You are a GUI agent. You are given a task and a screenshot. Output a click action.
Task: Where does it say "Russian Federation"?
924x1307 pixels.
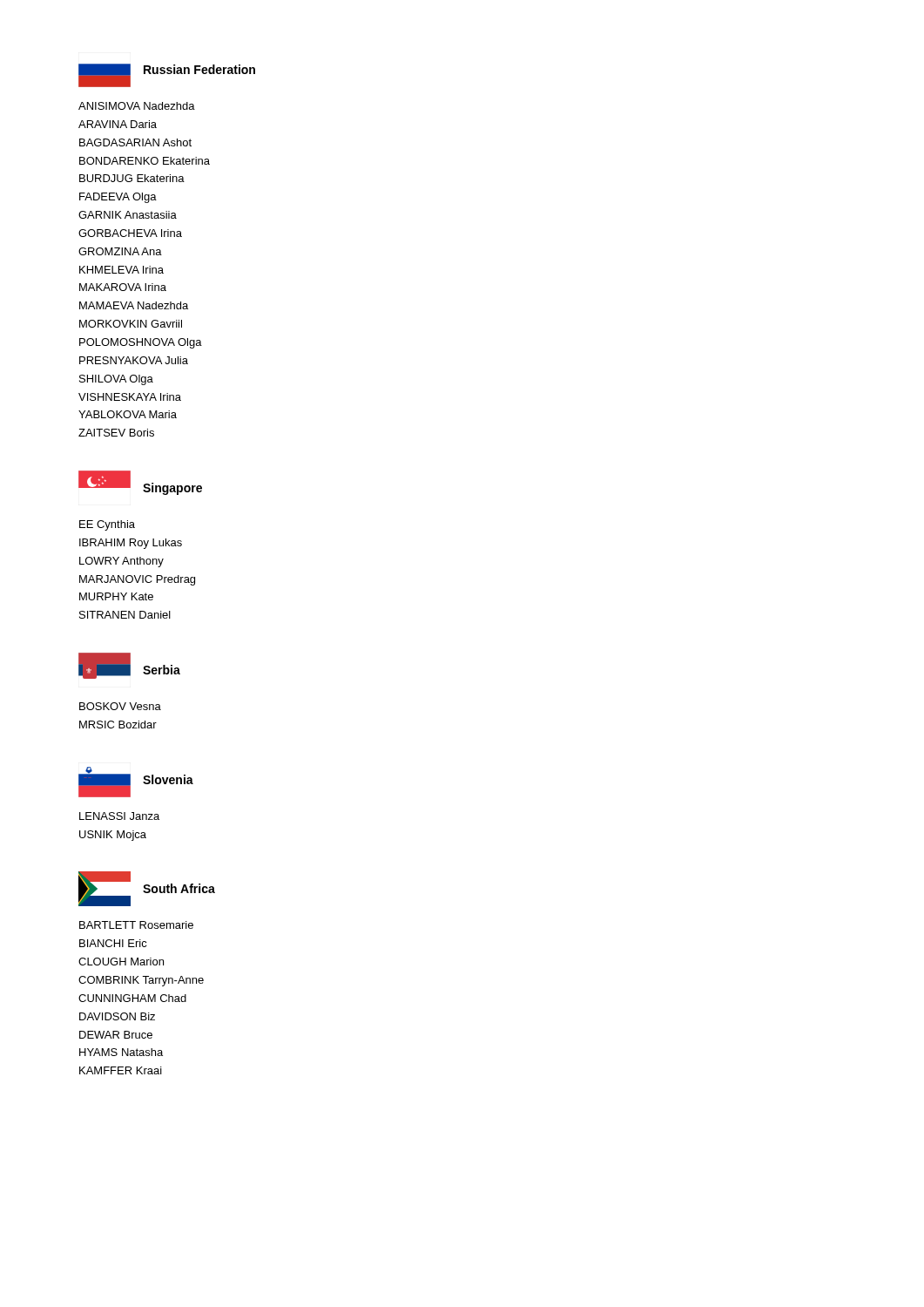click(199, 70)
